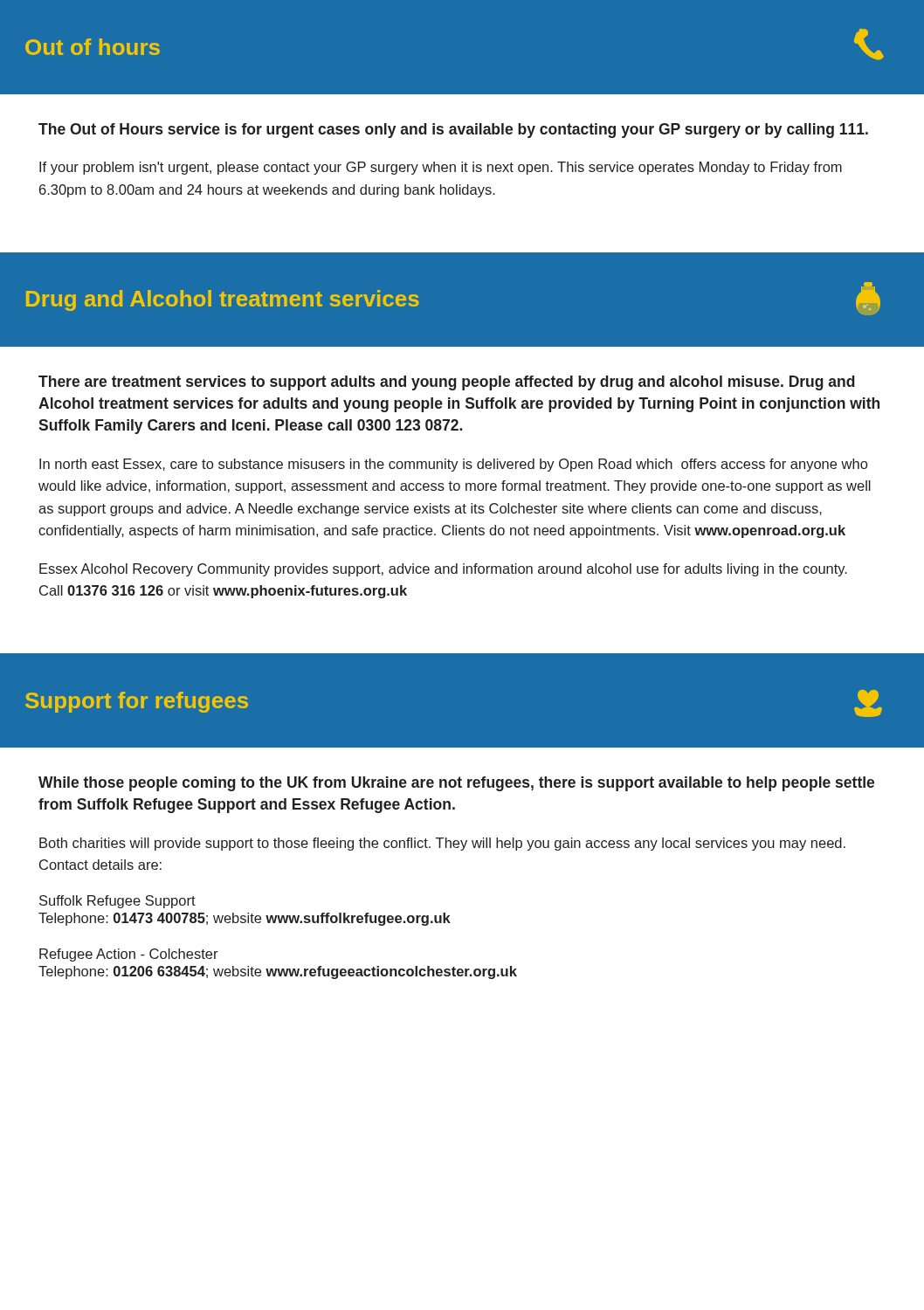Select the passage starting "While those people"
This screenshot has width=924, height=1310.
click(457, 794)
